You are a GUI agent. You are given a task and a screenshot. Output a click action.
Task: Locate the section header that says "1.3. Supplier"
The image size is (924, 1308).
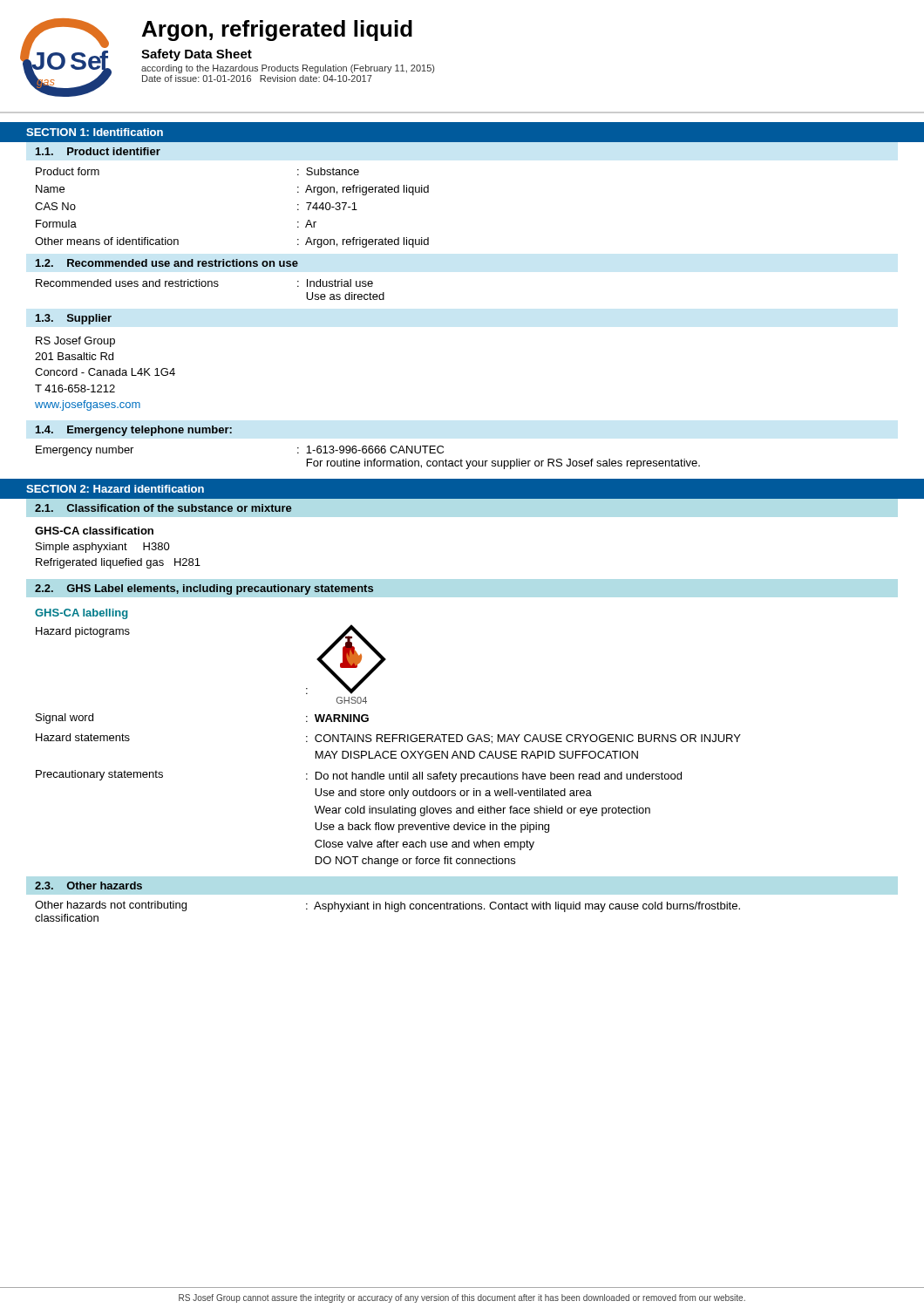pos(74,319)
